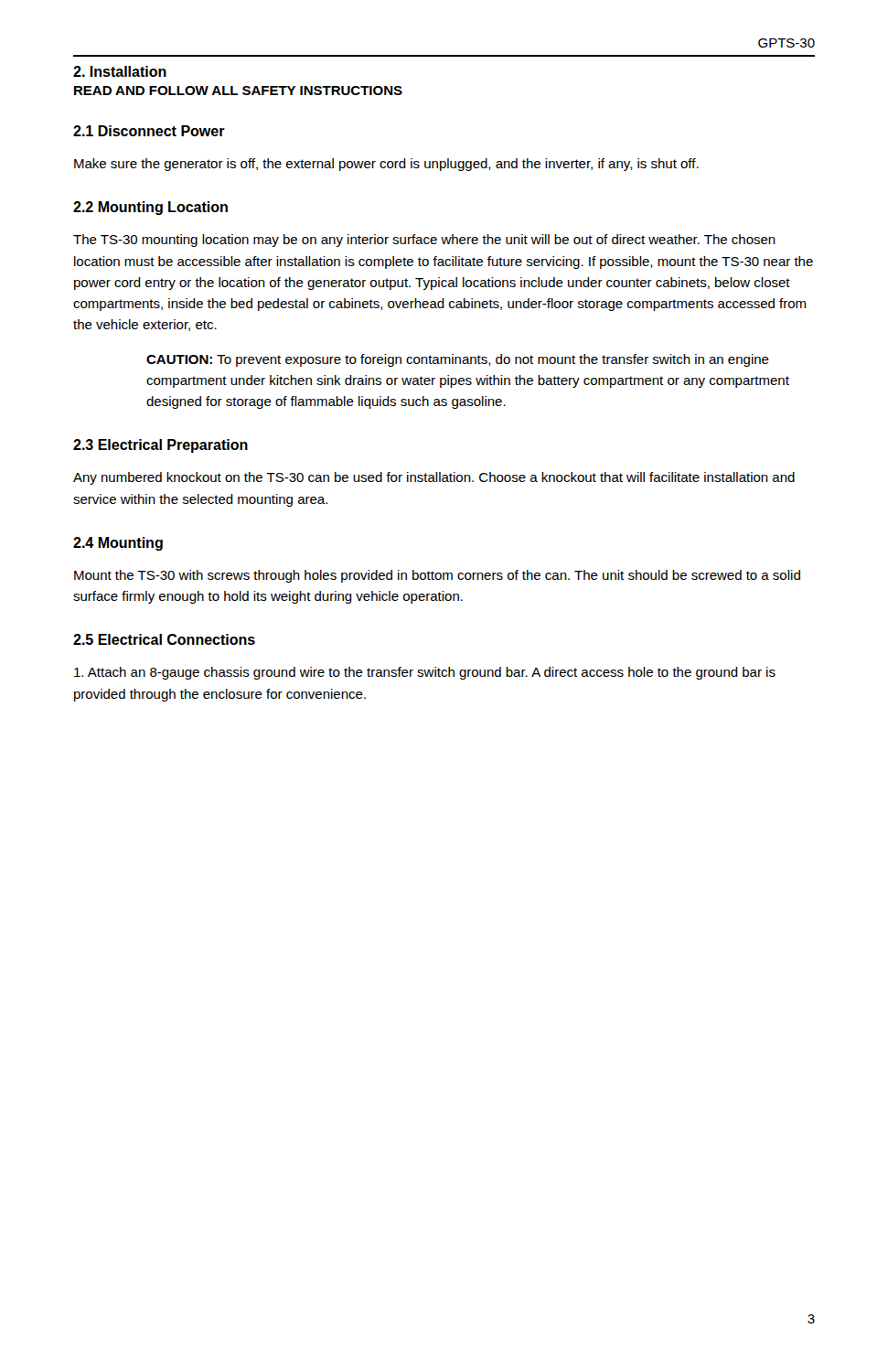Point to "2.4 Mounting"
888x1372 pixels.
point(118,543)
